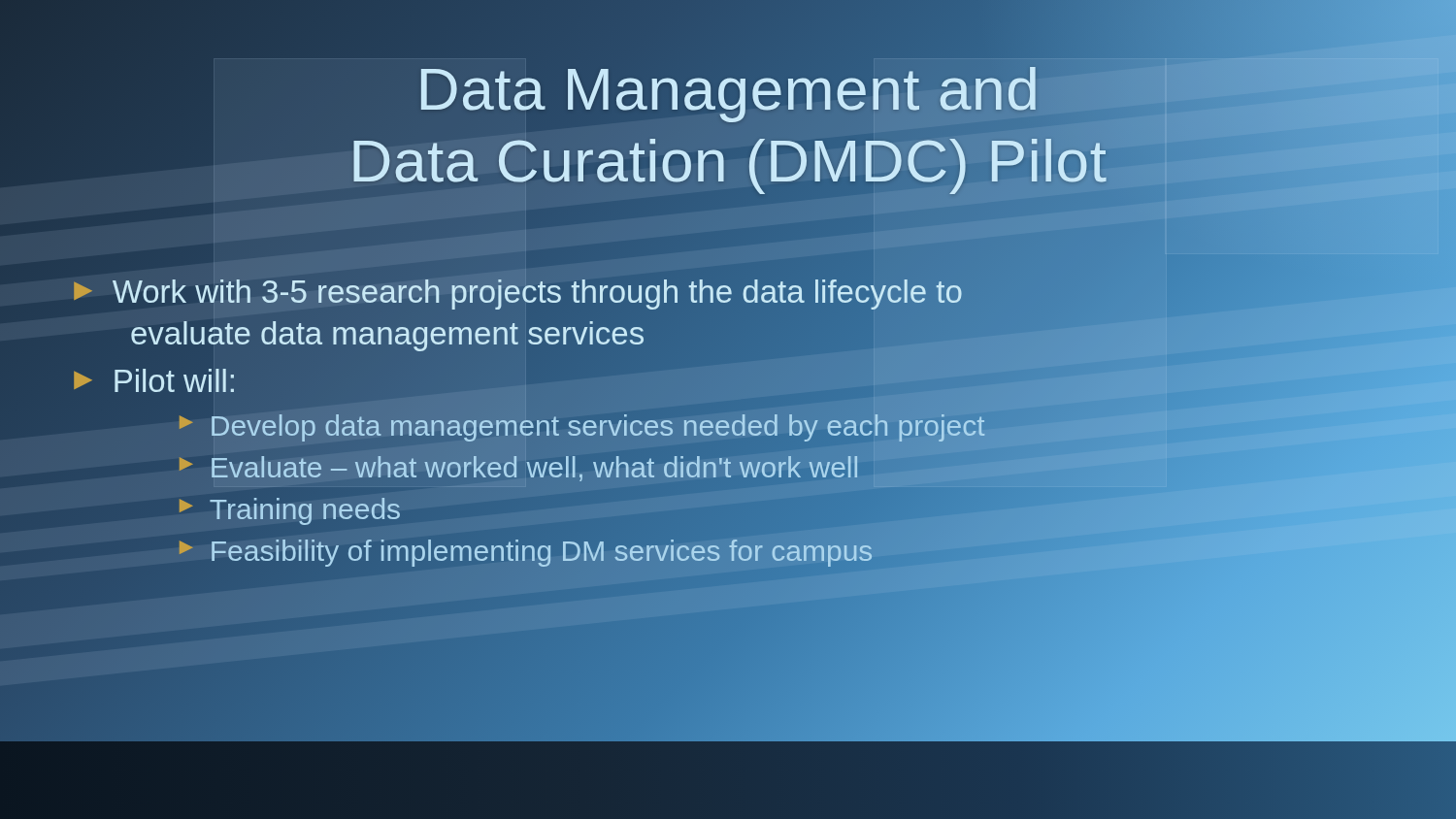Click on the region starting "► Develop data management services needed by"

click(580, 425)
